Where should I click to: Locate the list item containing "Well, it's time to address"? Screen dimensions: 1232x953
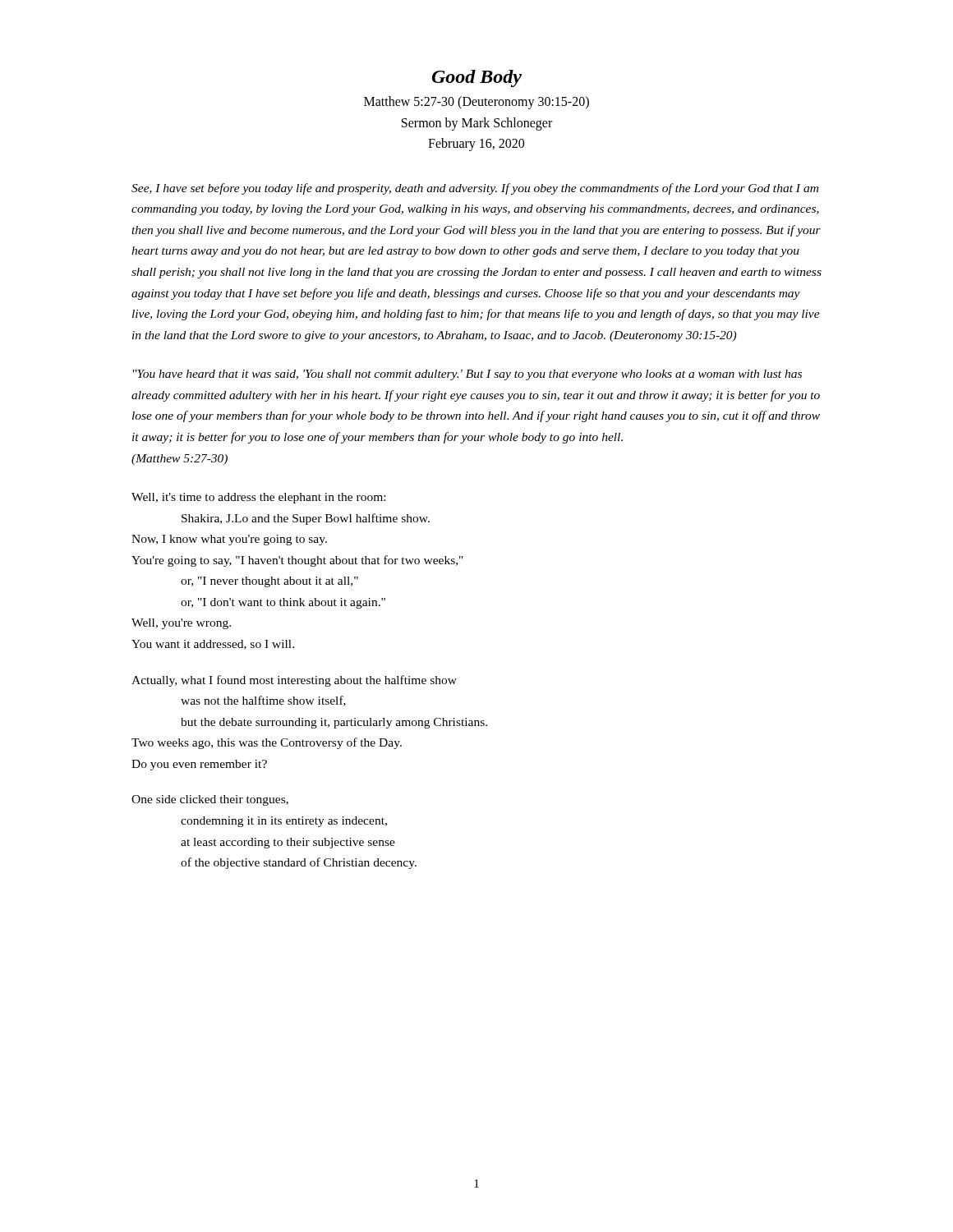coord(259,497)
